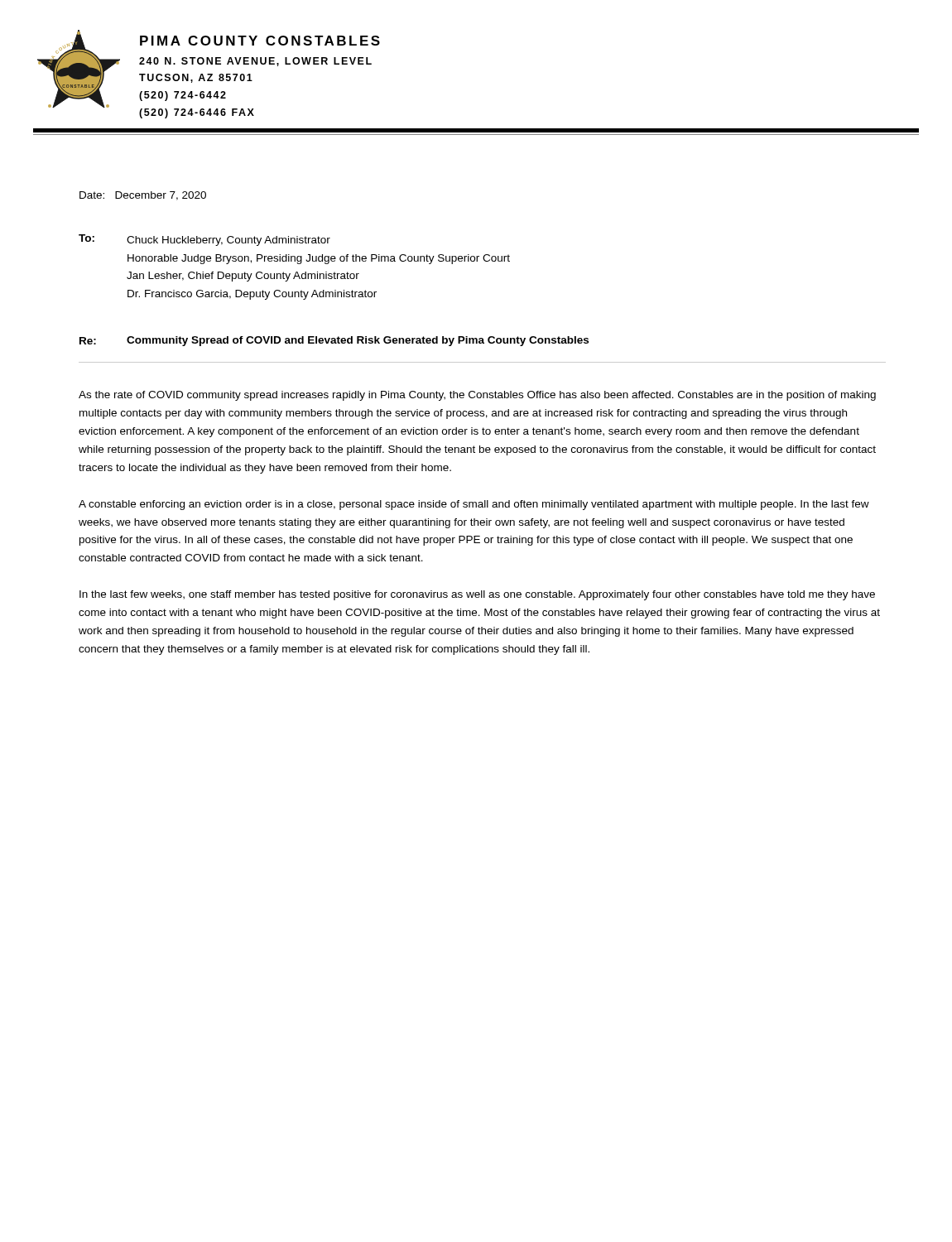This screenshot has height=1242, width=952.
Task: Point to the text block starting "Date: December 7,"
Action: (143, 195)
